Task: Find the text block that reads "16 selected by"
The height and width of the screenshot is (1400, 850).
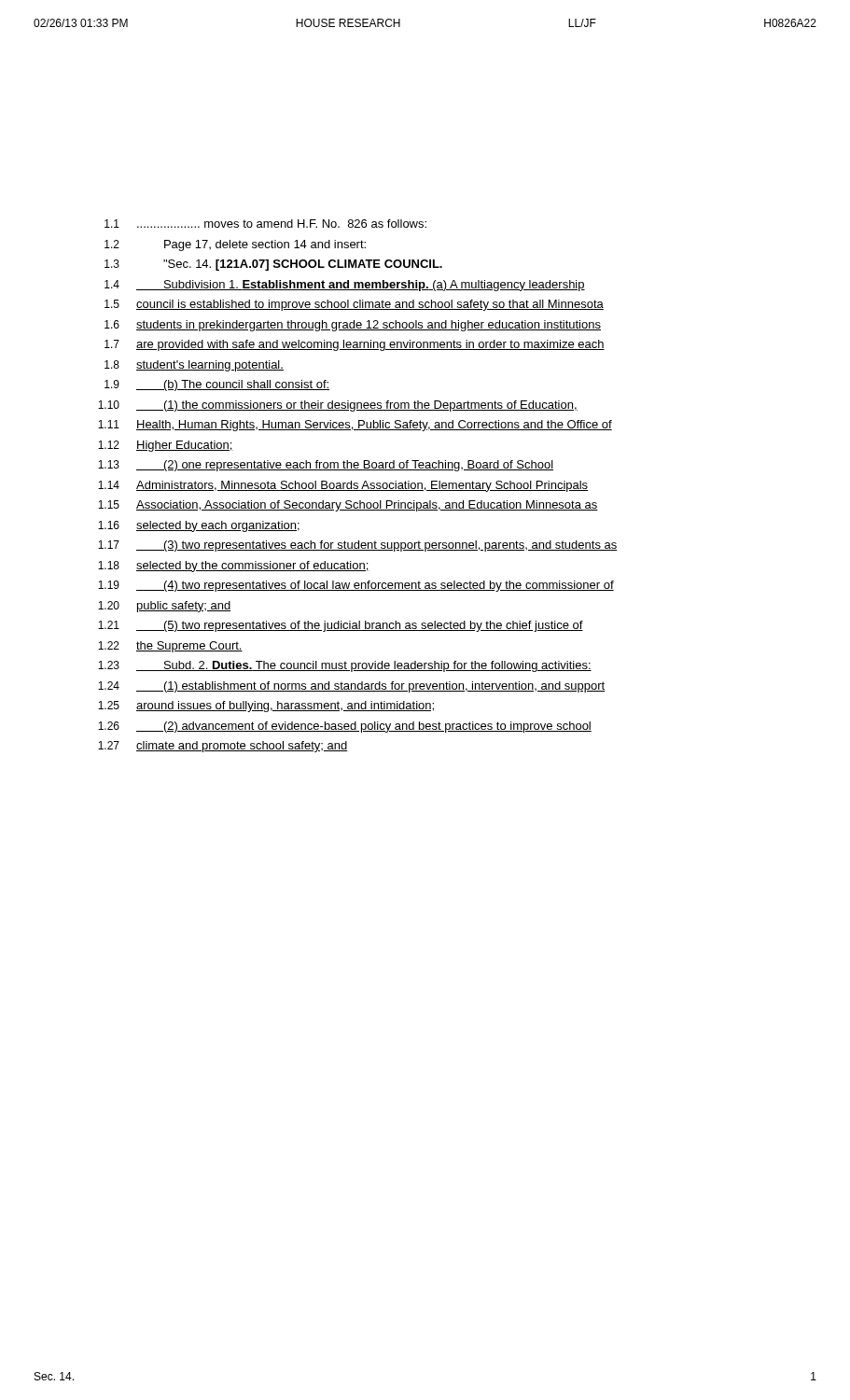Action: 199,526
